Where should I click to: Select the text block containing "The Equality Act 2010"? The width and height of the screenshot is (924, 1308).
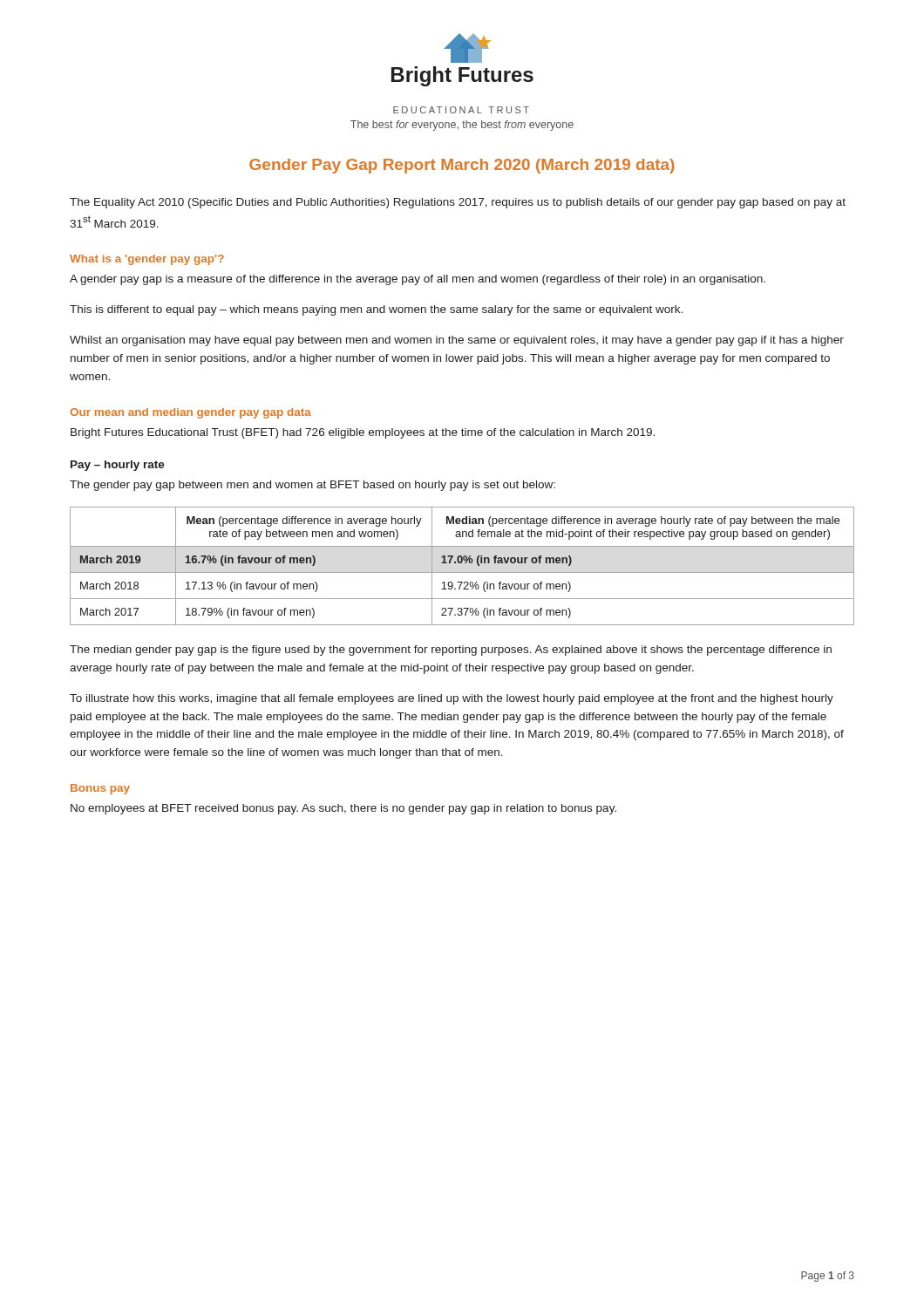click(458, 212)
